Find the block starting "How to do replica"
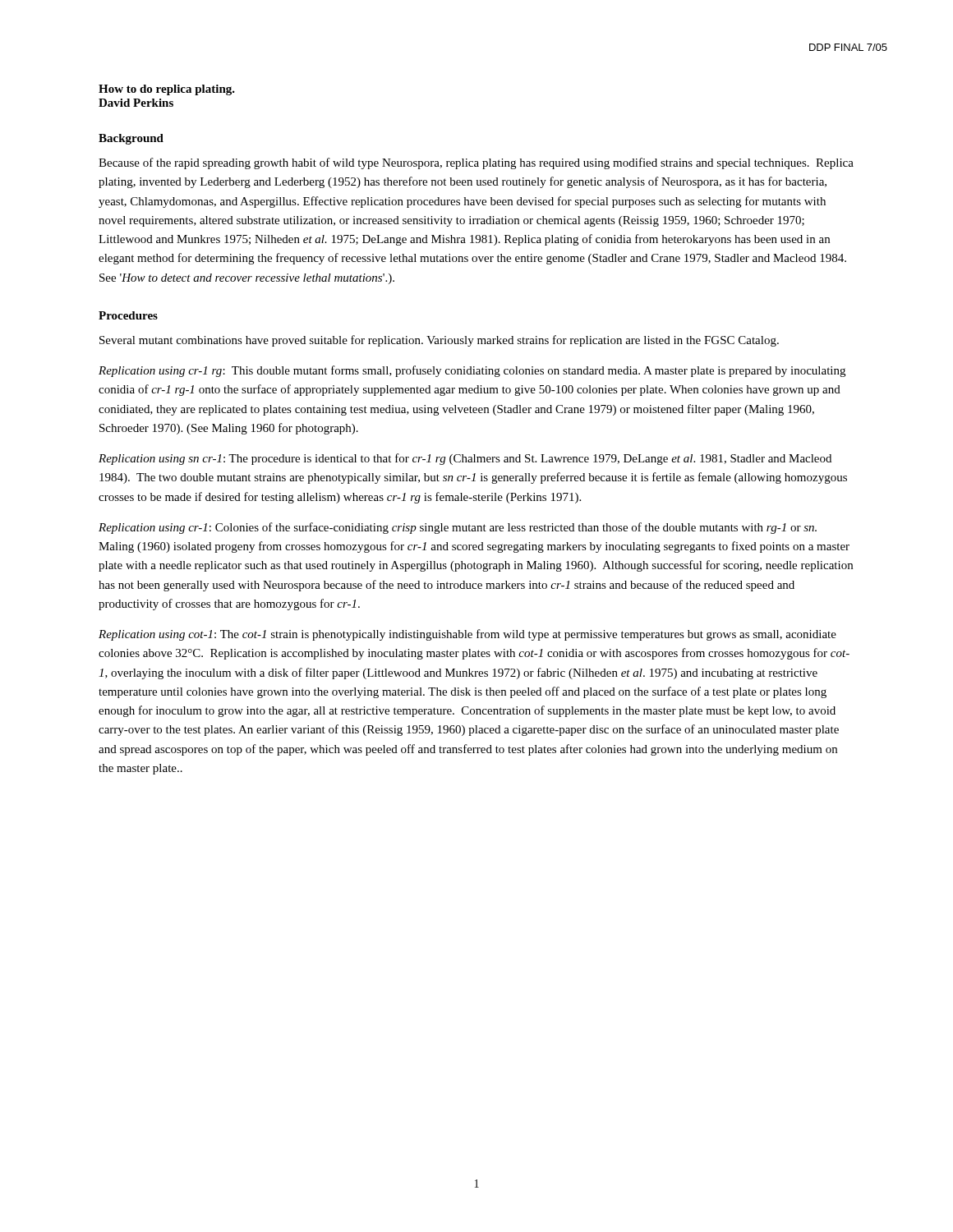This screenshot has width=953, height=1232. [x=167, y=90]
